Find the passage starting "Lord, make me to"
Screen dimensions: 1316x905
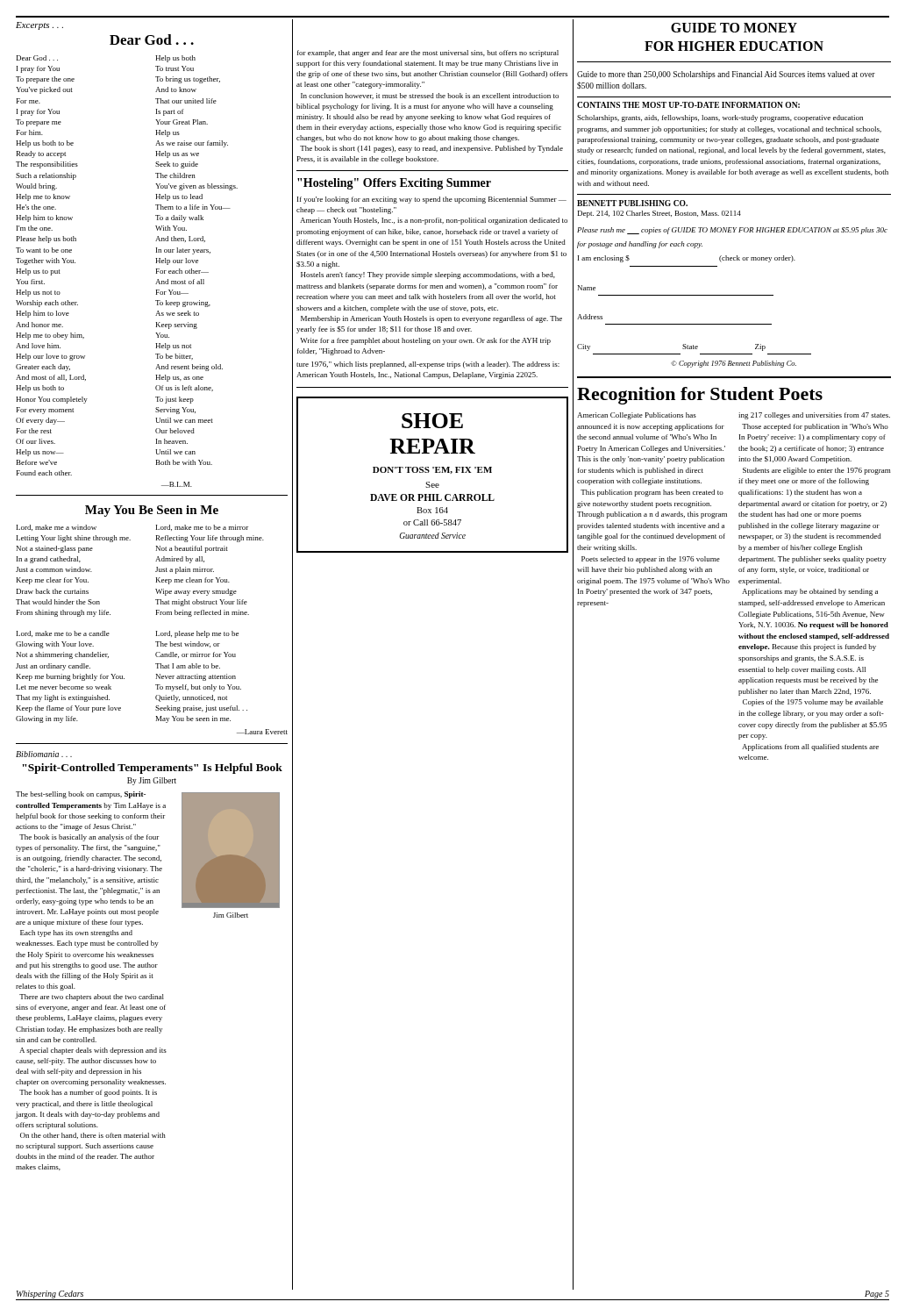coord(221,630)
